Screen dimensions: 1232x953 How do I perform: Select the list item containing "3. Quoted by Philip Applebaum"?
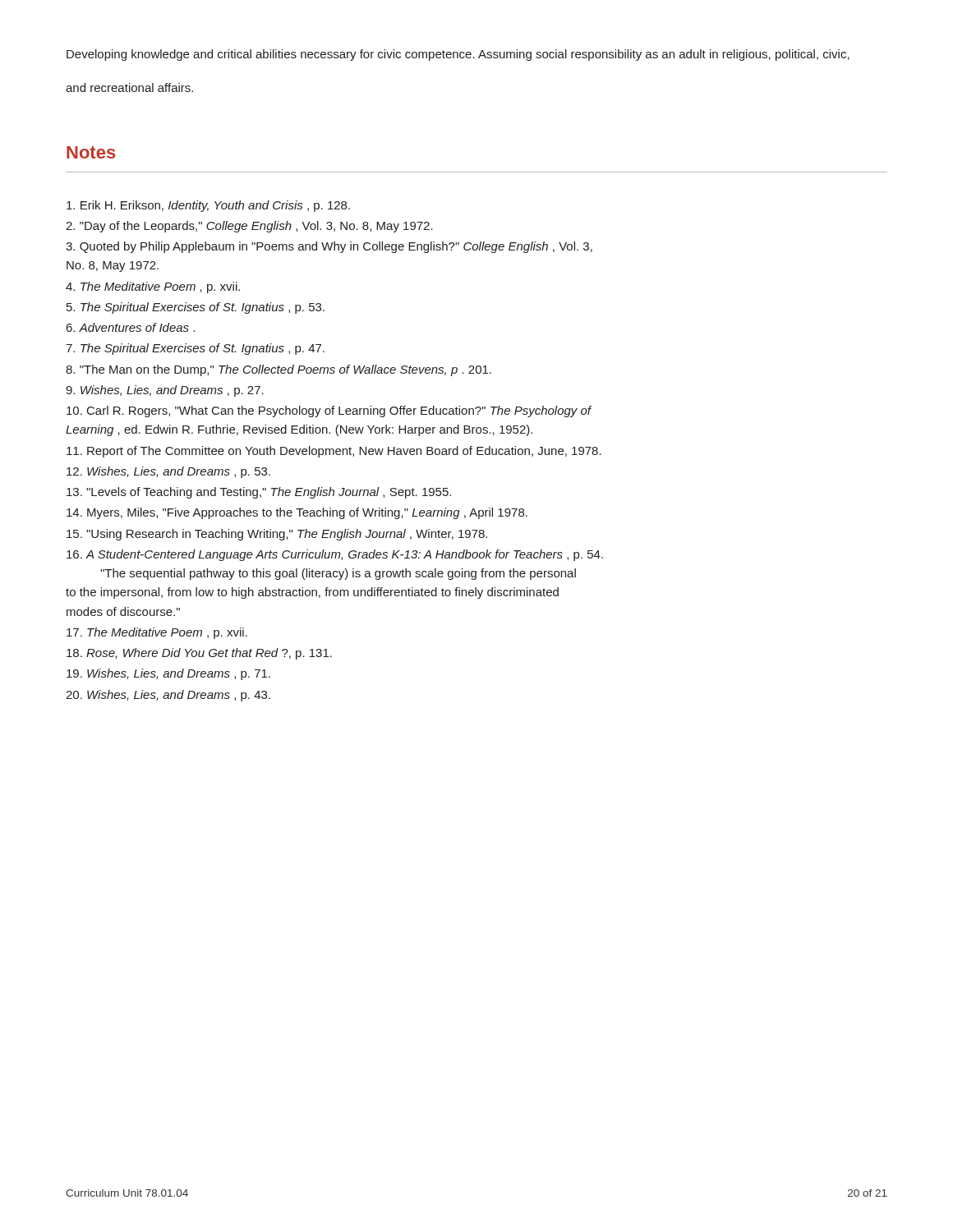[x=329, y=256]
